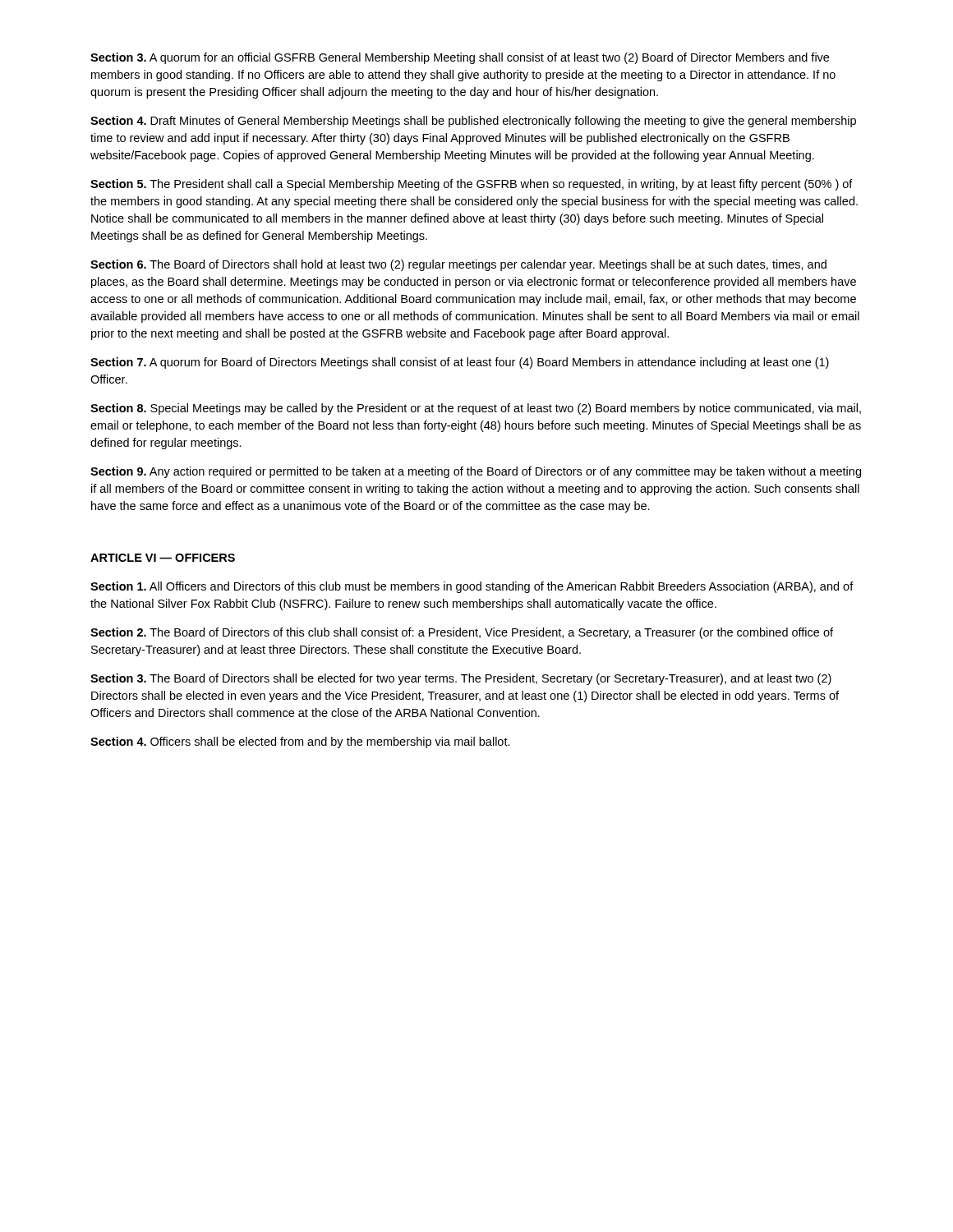Locate the text block with the text "Section 3. A"
Image resolution: width=953 pixels, height=1232 pixels.
pos(463,75)
